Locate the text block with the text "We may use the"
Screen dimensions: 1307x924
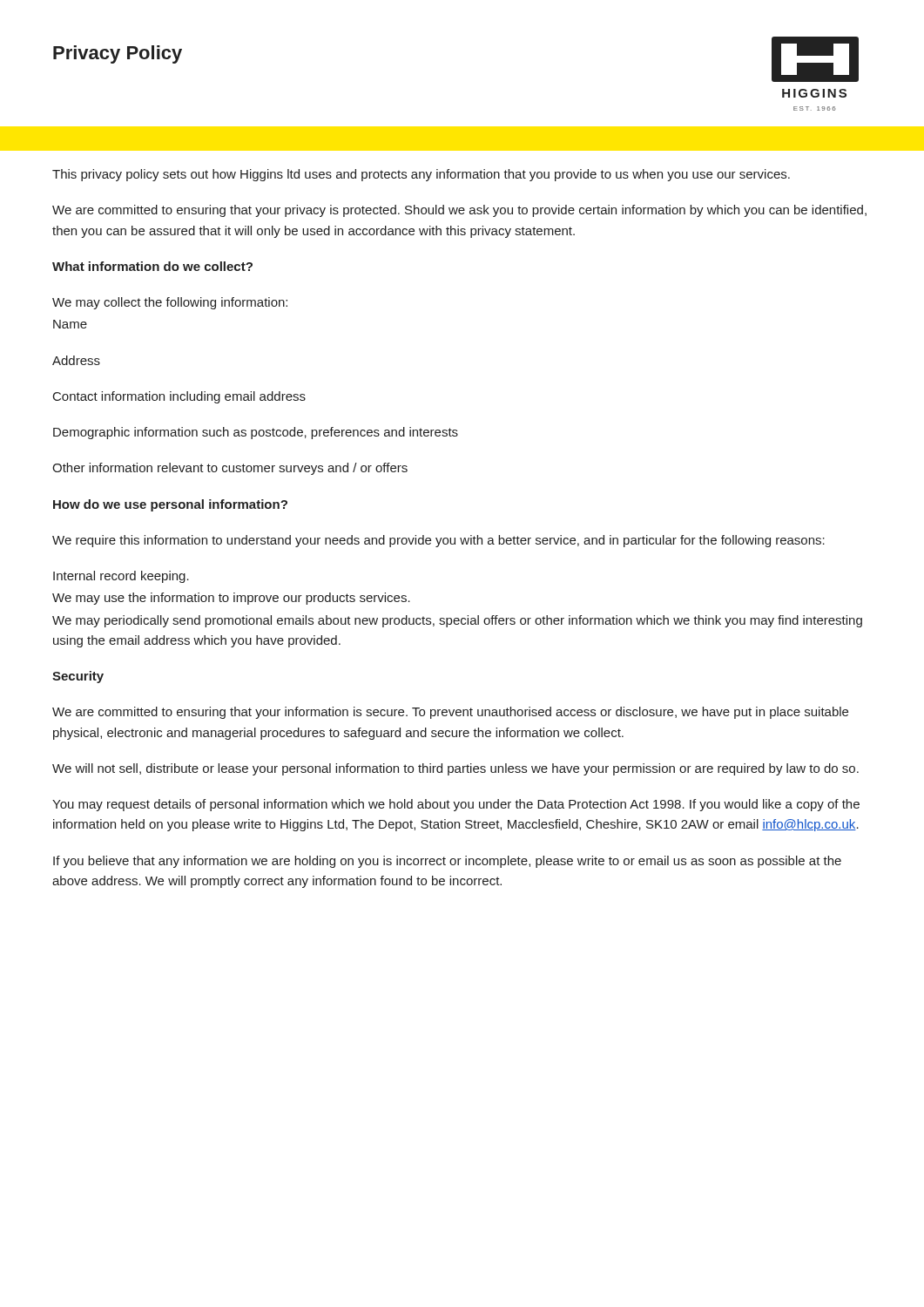point(231,599)
